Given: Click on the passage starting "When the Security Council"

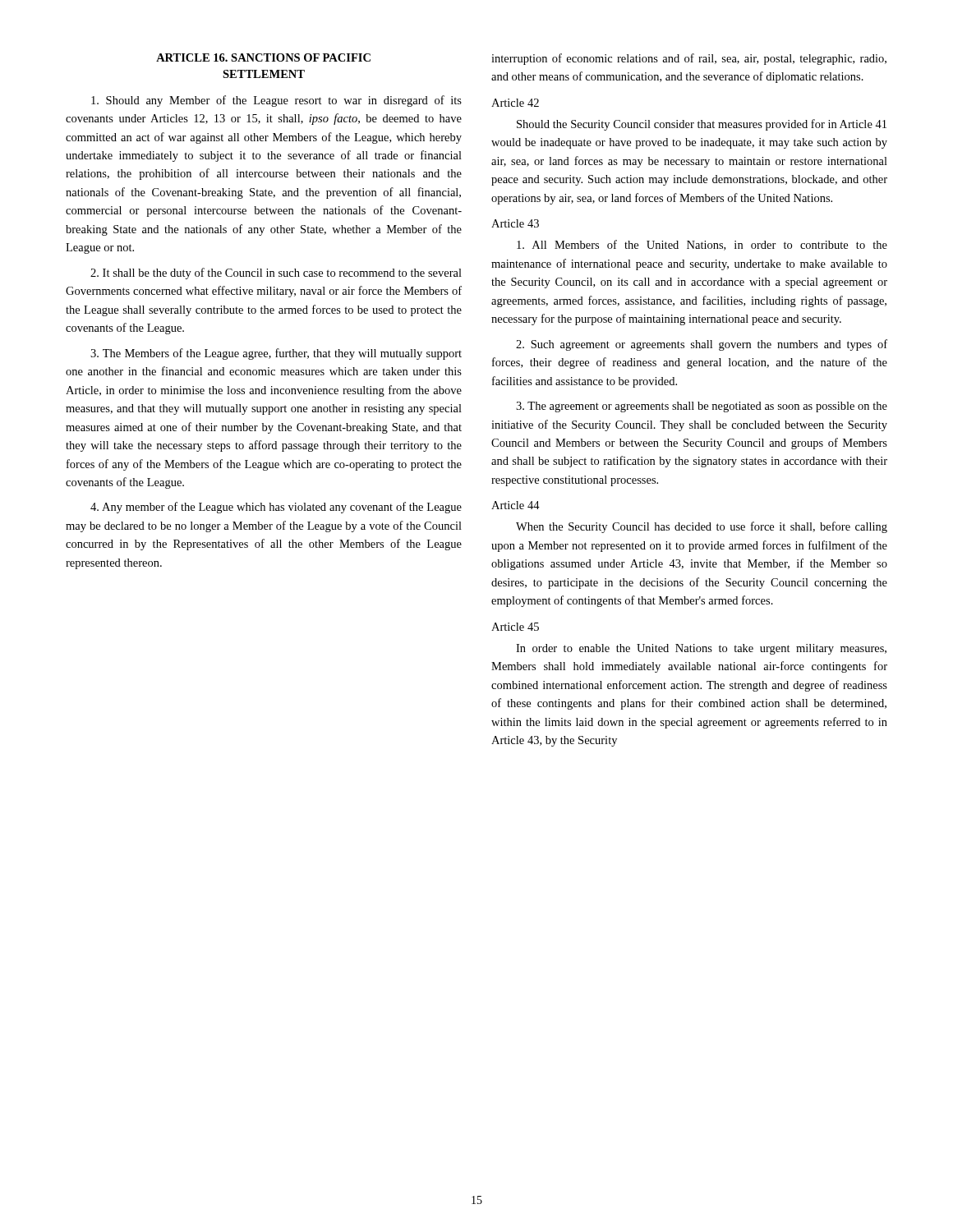Looking at the screenshot, I should pyautogui.click(x=689, y=564).
